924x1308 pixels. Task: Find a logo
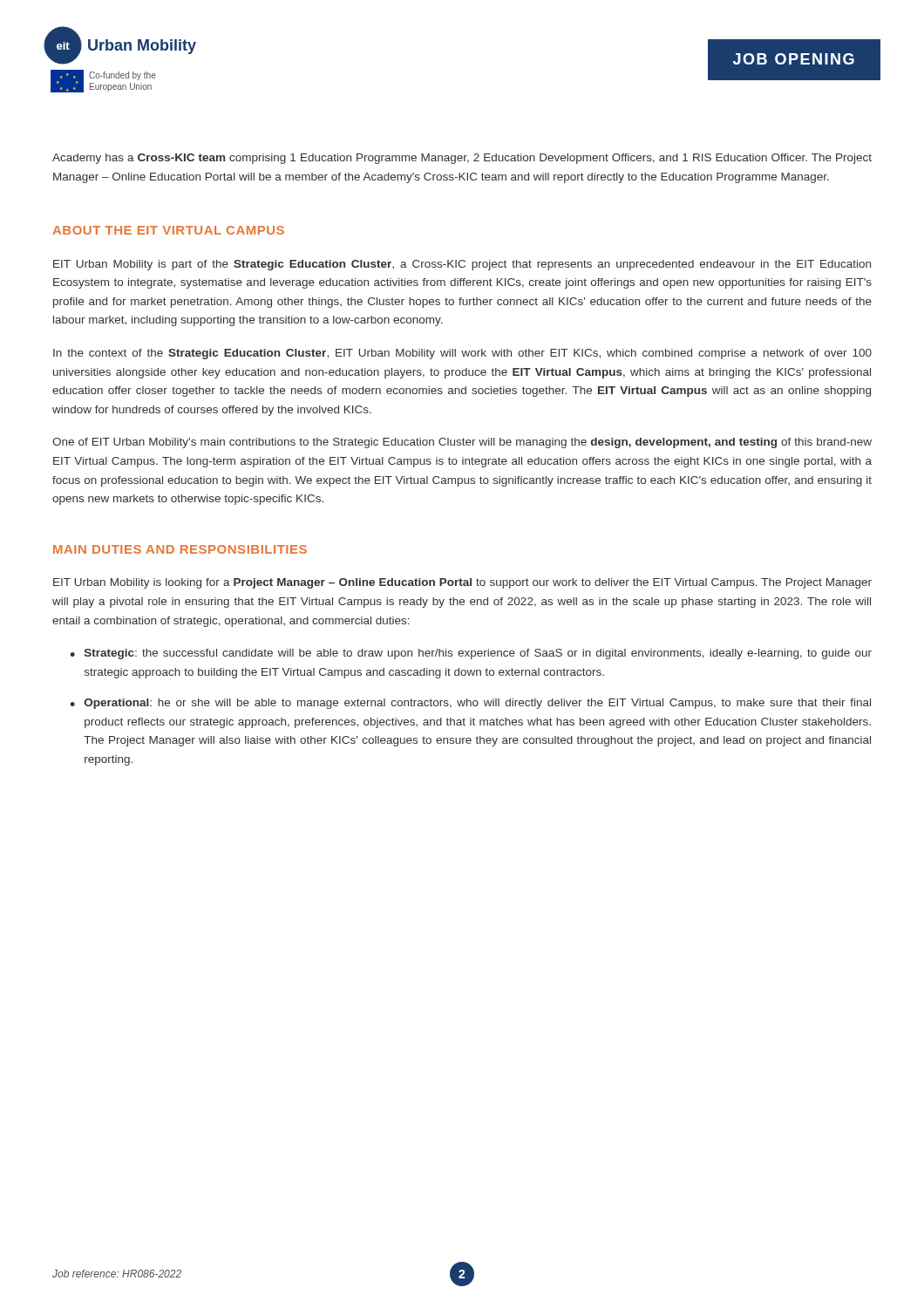[120, 59]
